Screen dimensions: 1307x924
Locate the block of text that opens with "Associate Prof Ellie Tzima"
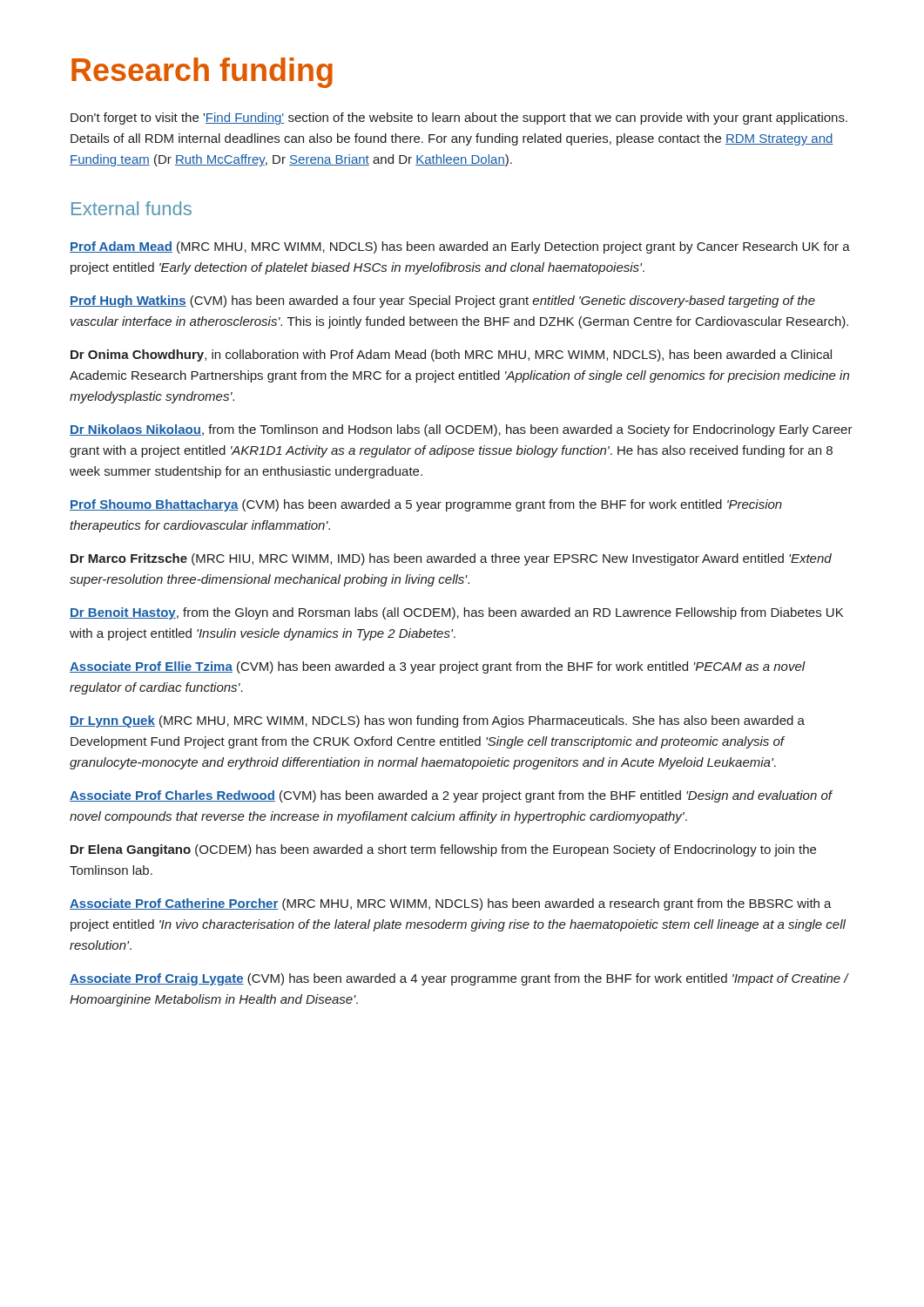coord(437,677)
